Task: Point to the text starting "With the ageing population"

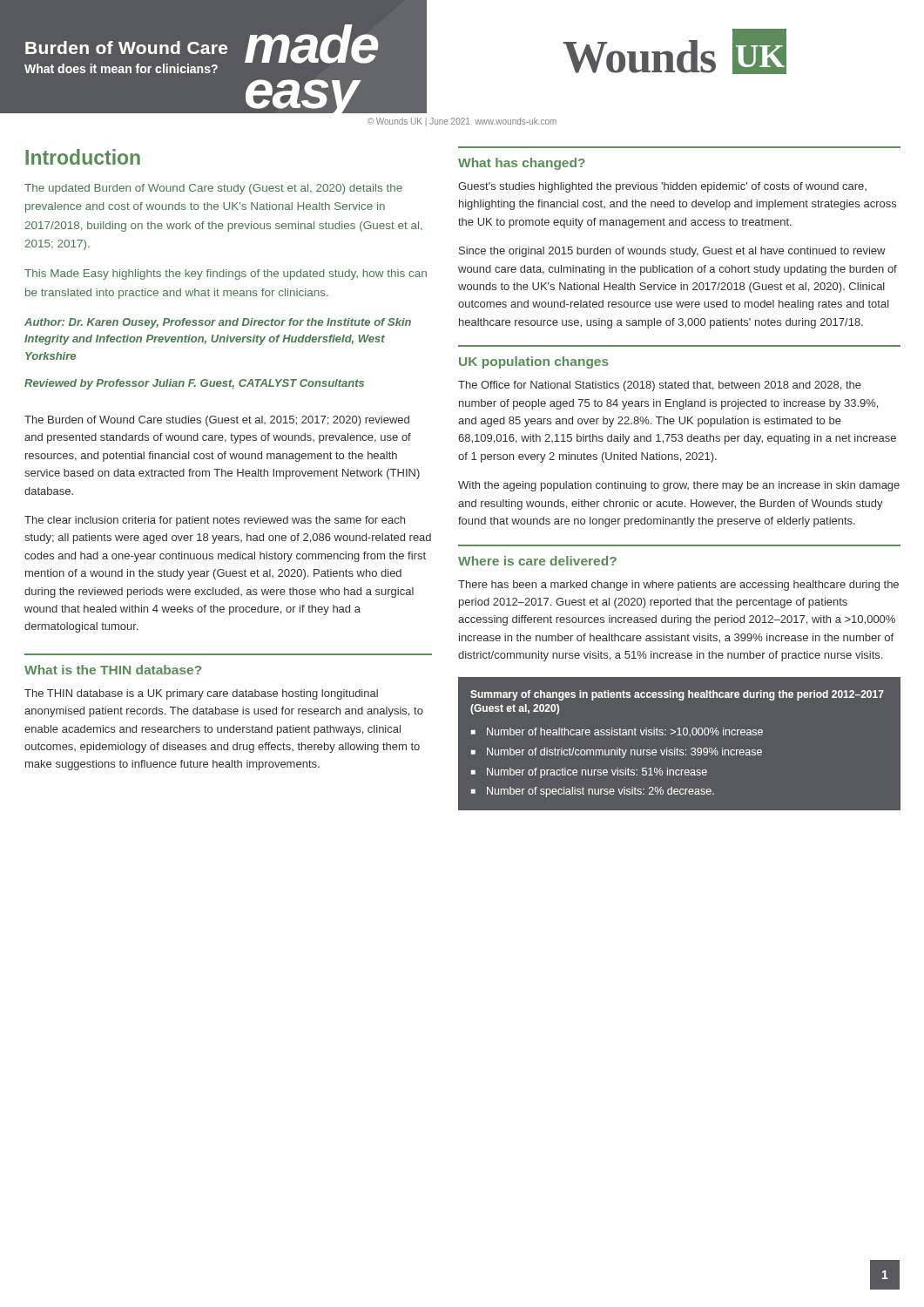Action: [x=679, y=503]
